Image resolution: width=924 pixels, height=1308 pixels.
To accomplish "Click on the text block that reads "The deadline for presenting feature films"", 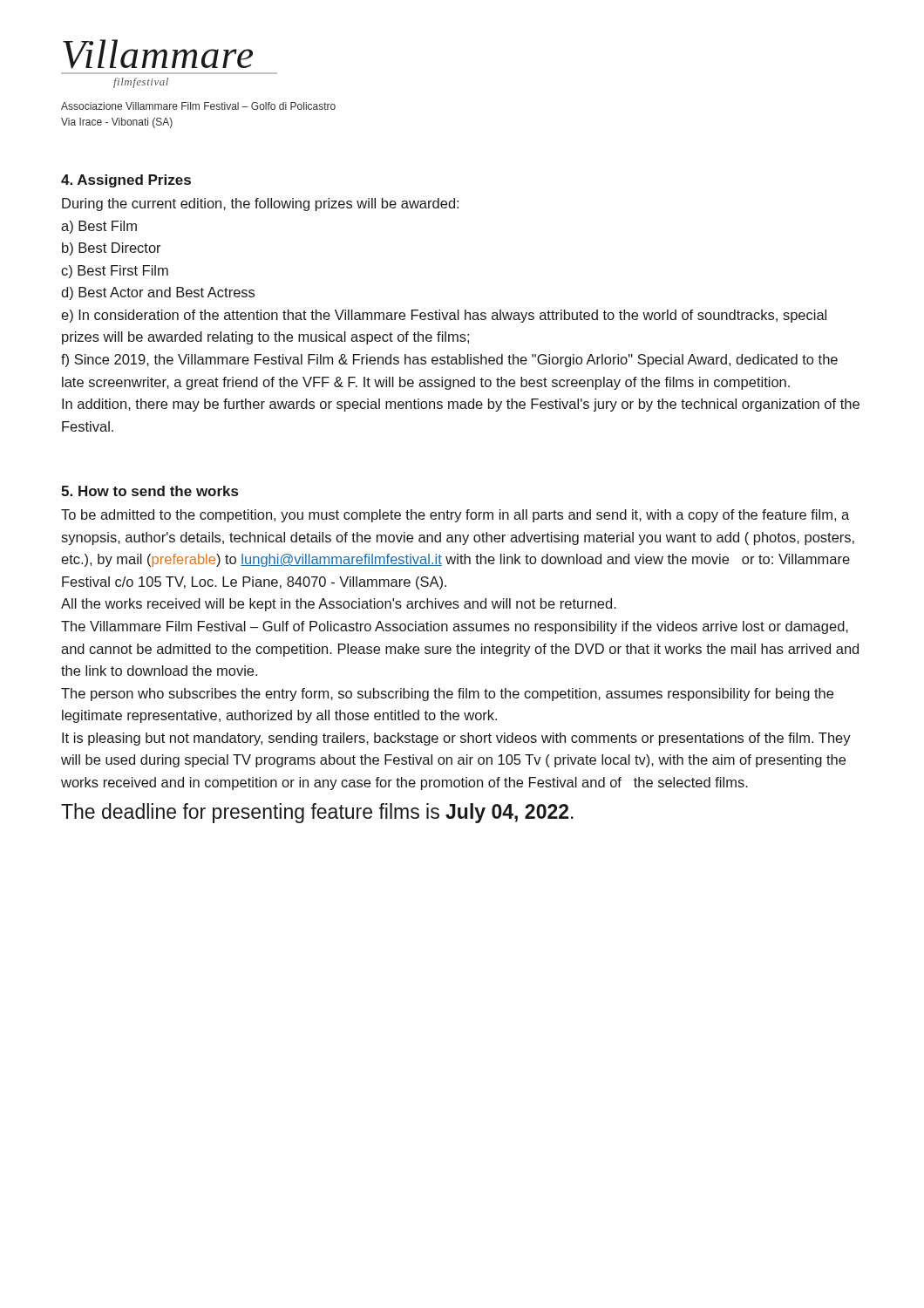I will pyautogui.click(x=318, y=811).
